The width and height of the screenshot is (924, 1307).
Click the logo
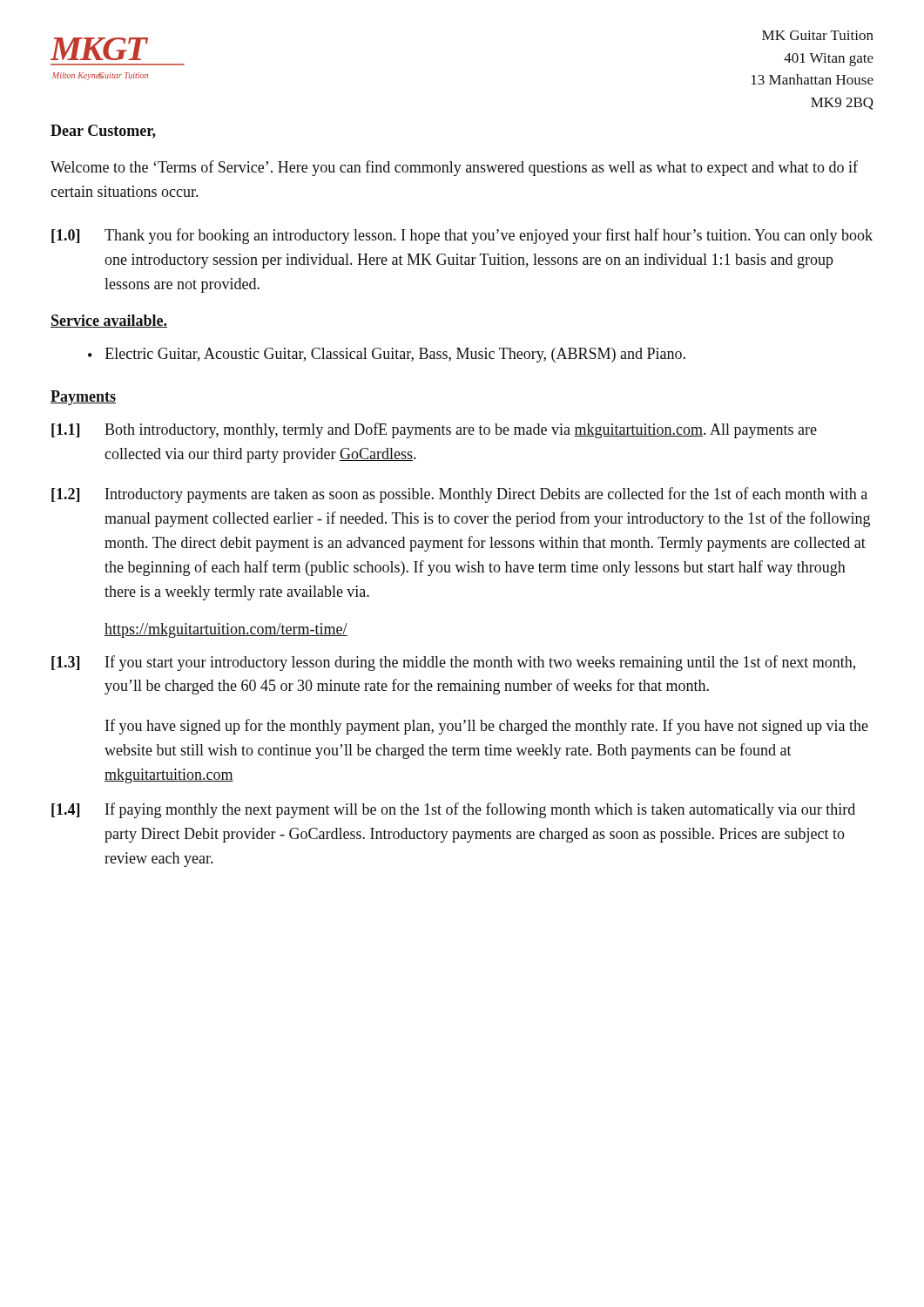coord(127,58)
